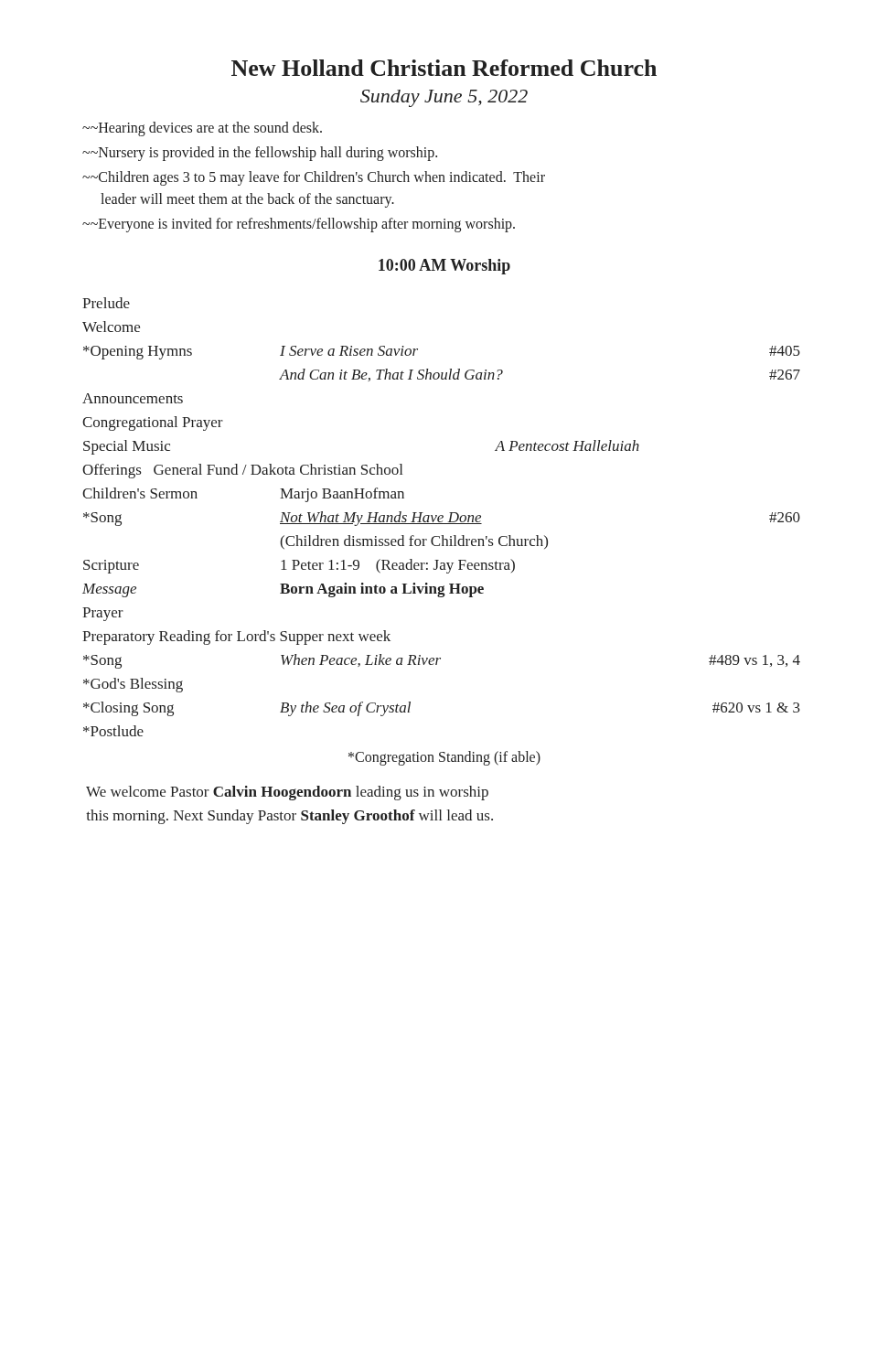Click on the title with the text "New Holland Christian Reformed Church Sunday"
The width and height of the screenshot is (888, 1372).
[x=444, y=81]
